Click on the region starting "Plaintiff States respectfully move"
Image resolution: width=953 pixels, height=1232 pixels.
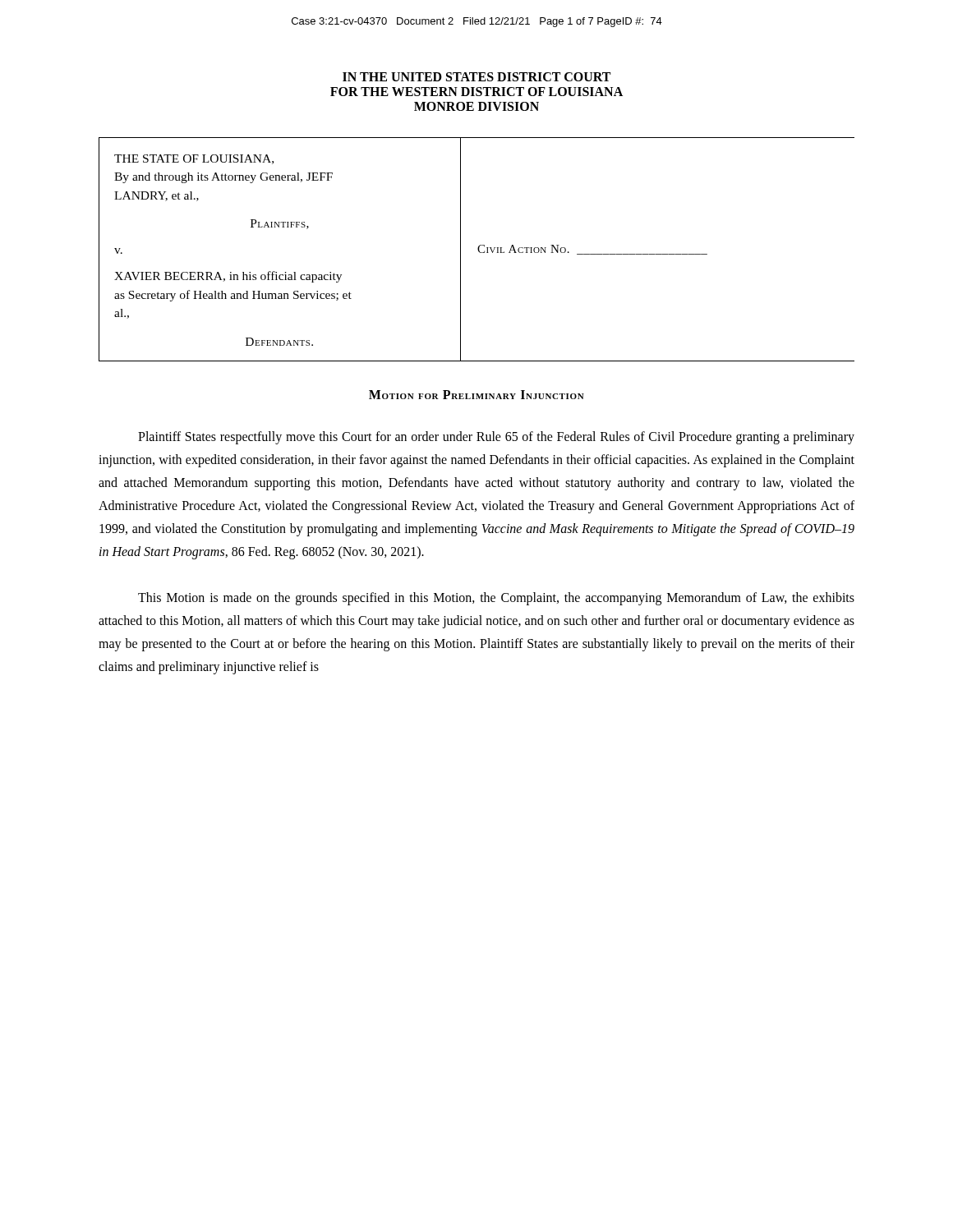point(476,494)
